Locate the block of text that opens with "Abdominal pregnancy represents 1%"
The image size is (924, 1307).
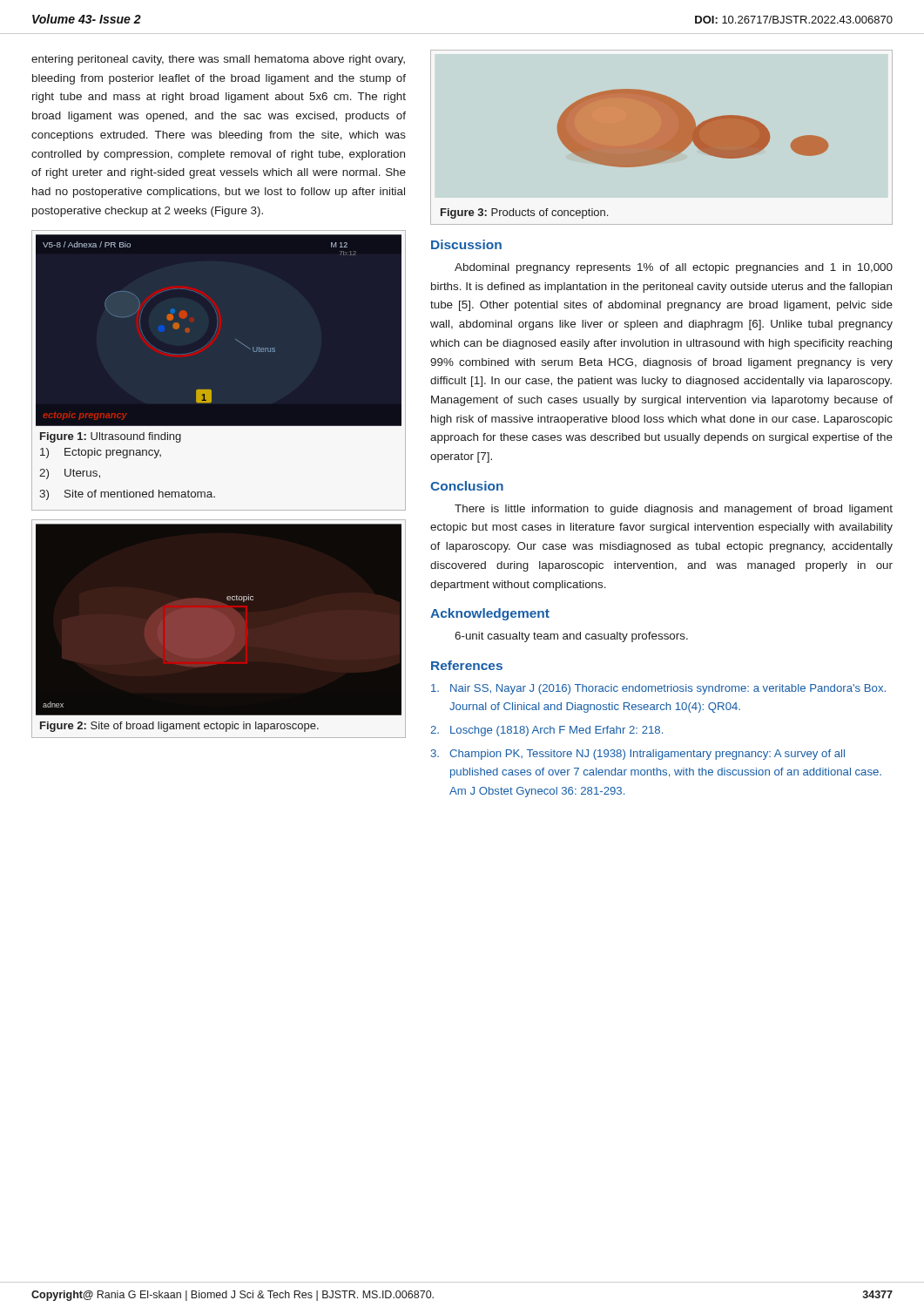(x=661, y=362)
